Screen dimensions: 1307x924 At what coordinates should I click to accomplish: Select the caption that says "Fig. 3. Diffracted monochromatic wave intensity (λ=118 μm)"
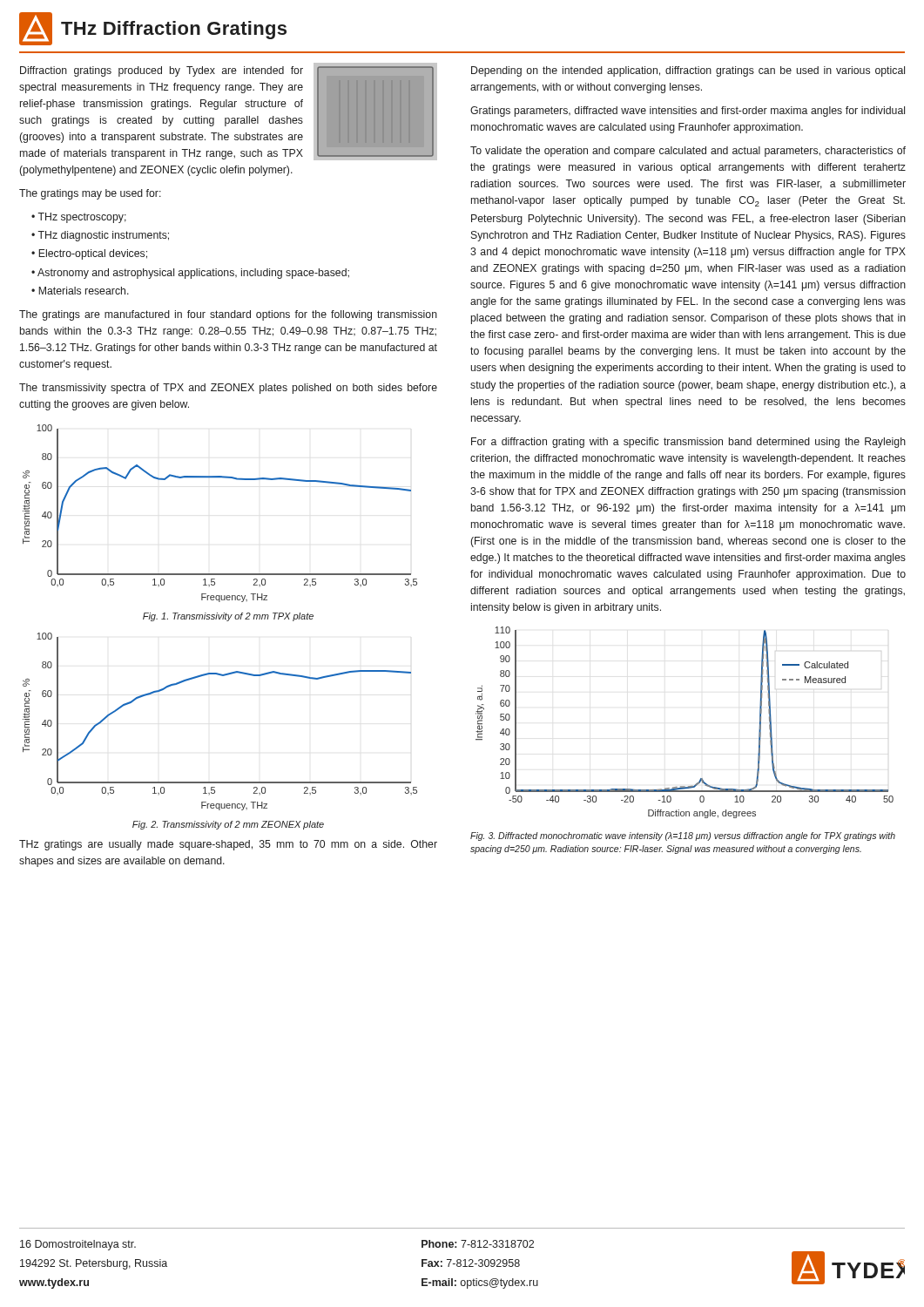[683, 842]
